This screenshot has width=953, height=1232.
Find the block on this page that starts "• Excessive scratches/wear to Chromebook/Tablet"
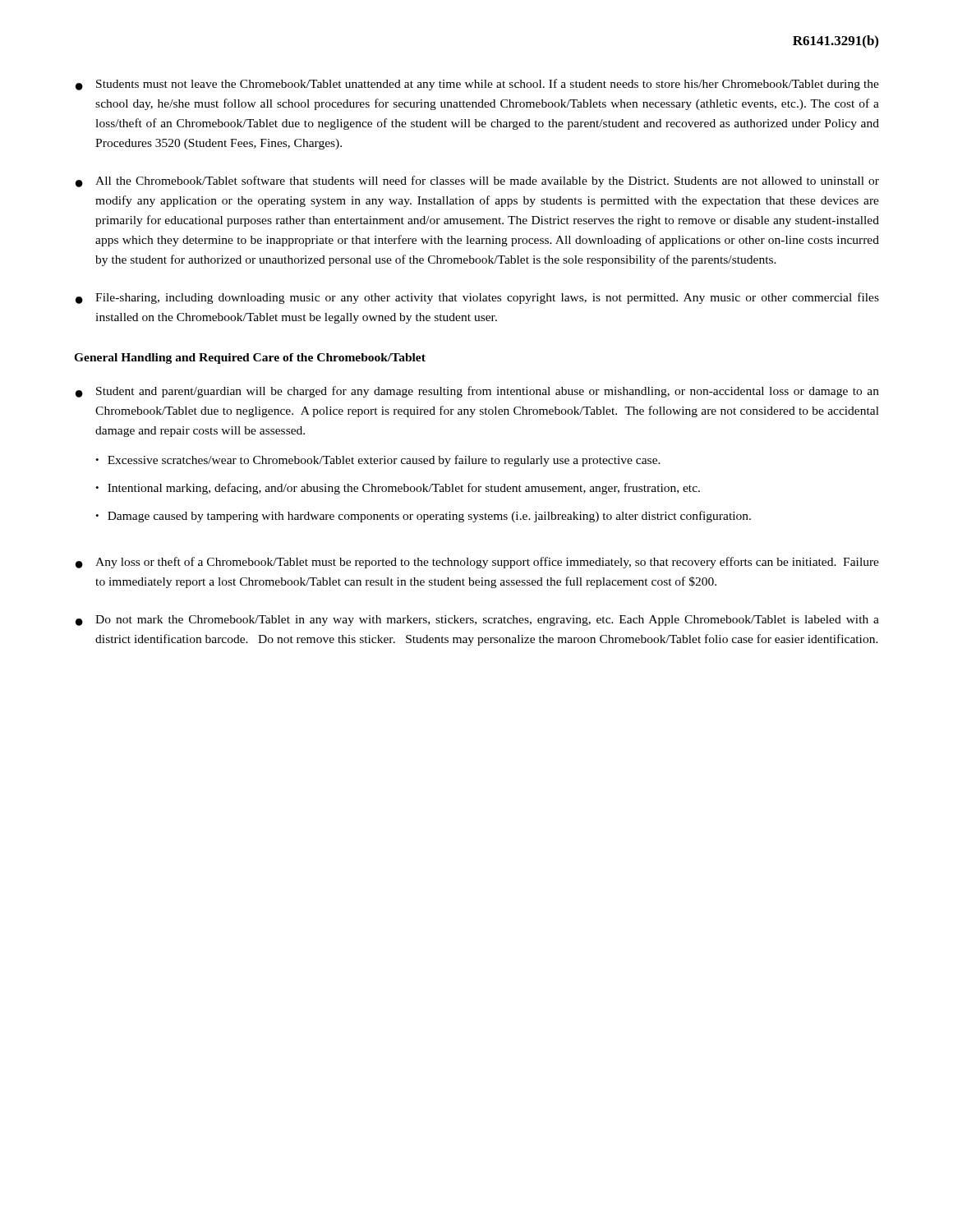click(x=487, y=460)
